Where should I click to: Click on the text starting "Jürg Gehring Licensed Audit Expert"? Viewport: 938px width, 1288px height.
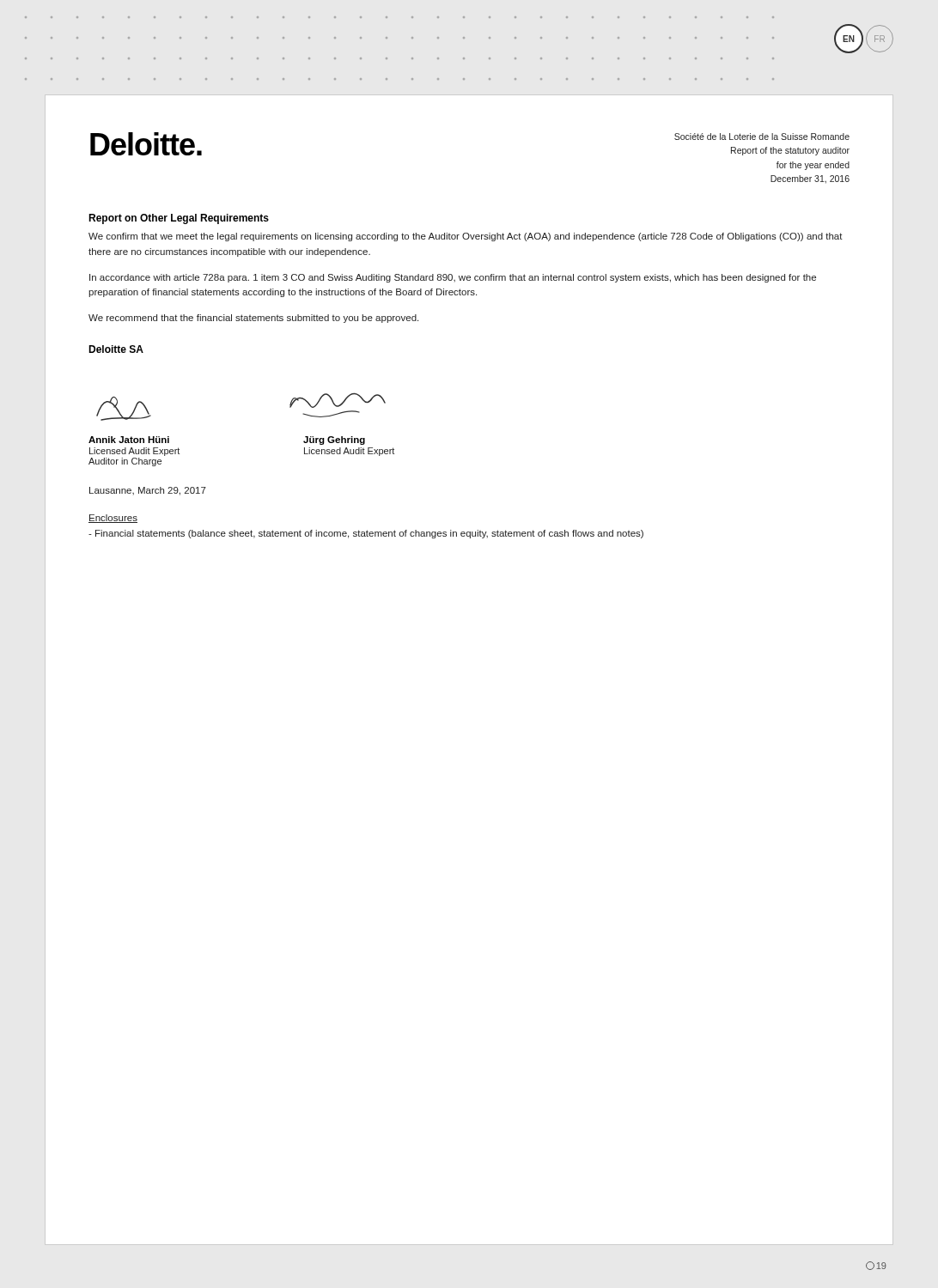(x=368, y=445)
